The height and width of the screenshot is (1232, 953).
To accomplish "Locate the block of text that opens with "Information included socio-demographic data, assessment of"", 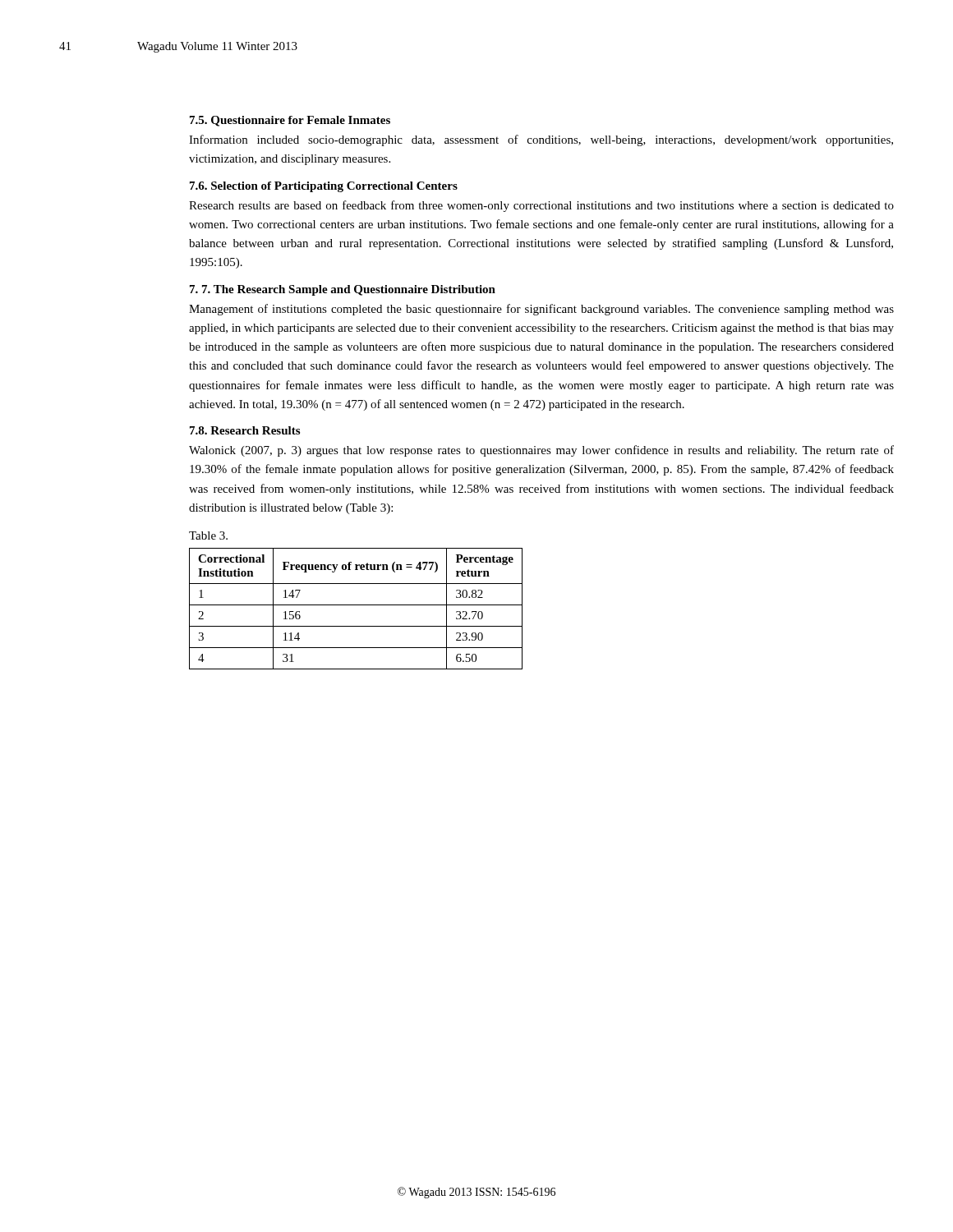I will pyautogui.click(x=541, y=149).
